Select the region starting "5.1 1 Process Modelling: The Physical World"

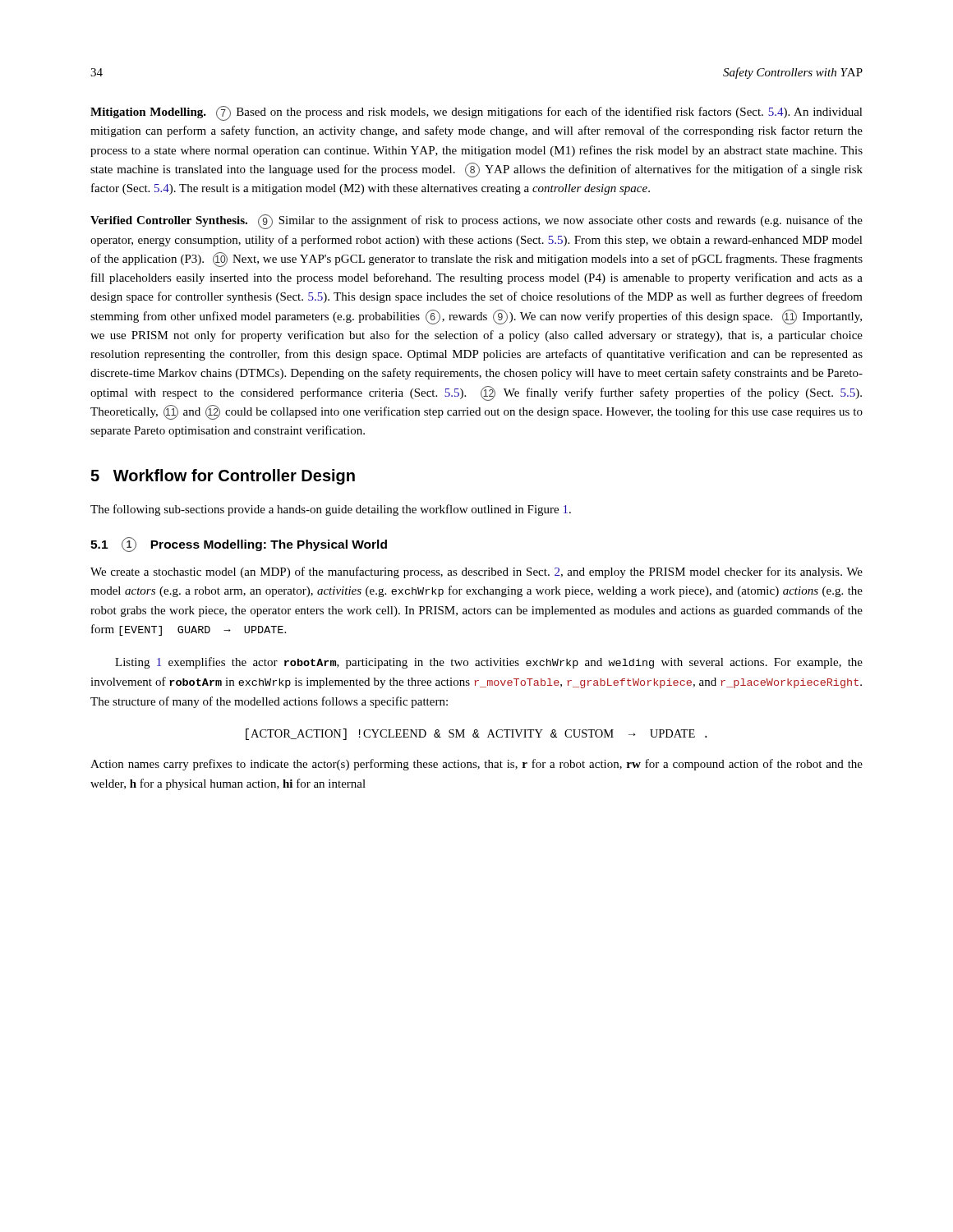[x=239, y=545]
